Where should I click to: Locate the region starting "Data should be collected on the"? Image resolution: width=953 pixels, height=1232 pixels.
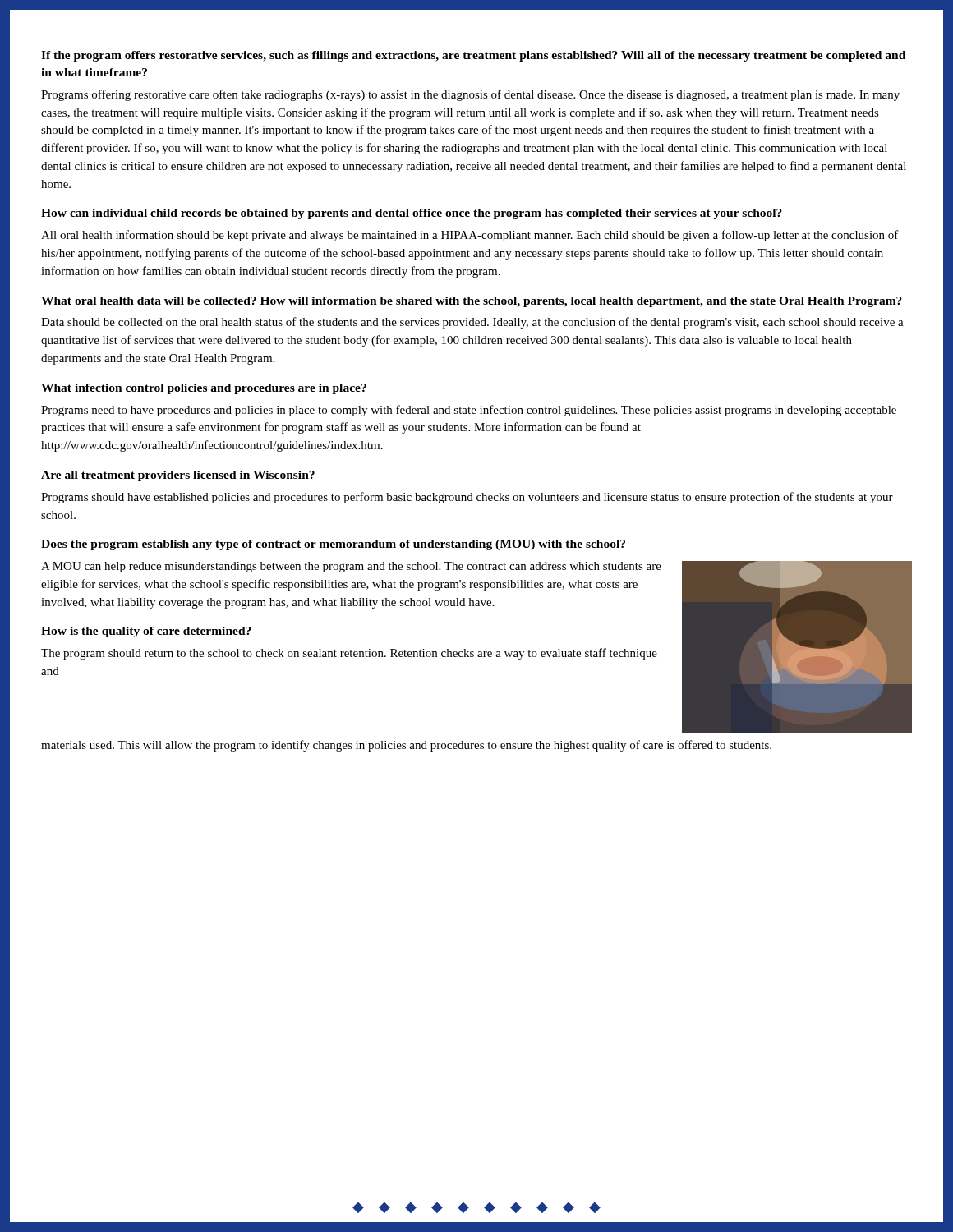(472, 340)
